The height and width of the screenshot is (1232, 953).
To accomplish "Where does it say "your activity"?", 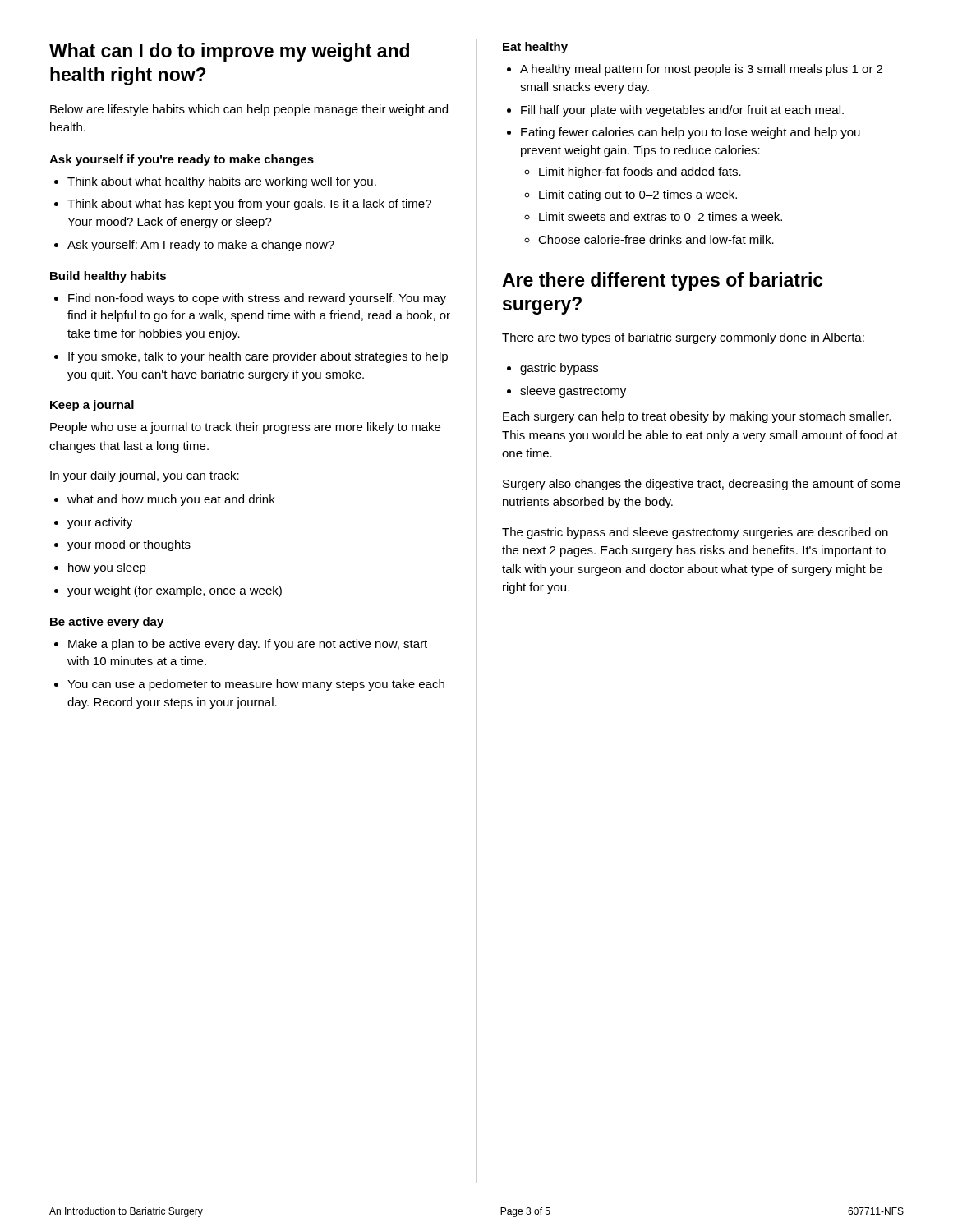I will 100,522.
